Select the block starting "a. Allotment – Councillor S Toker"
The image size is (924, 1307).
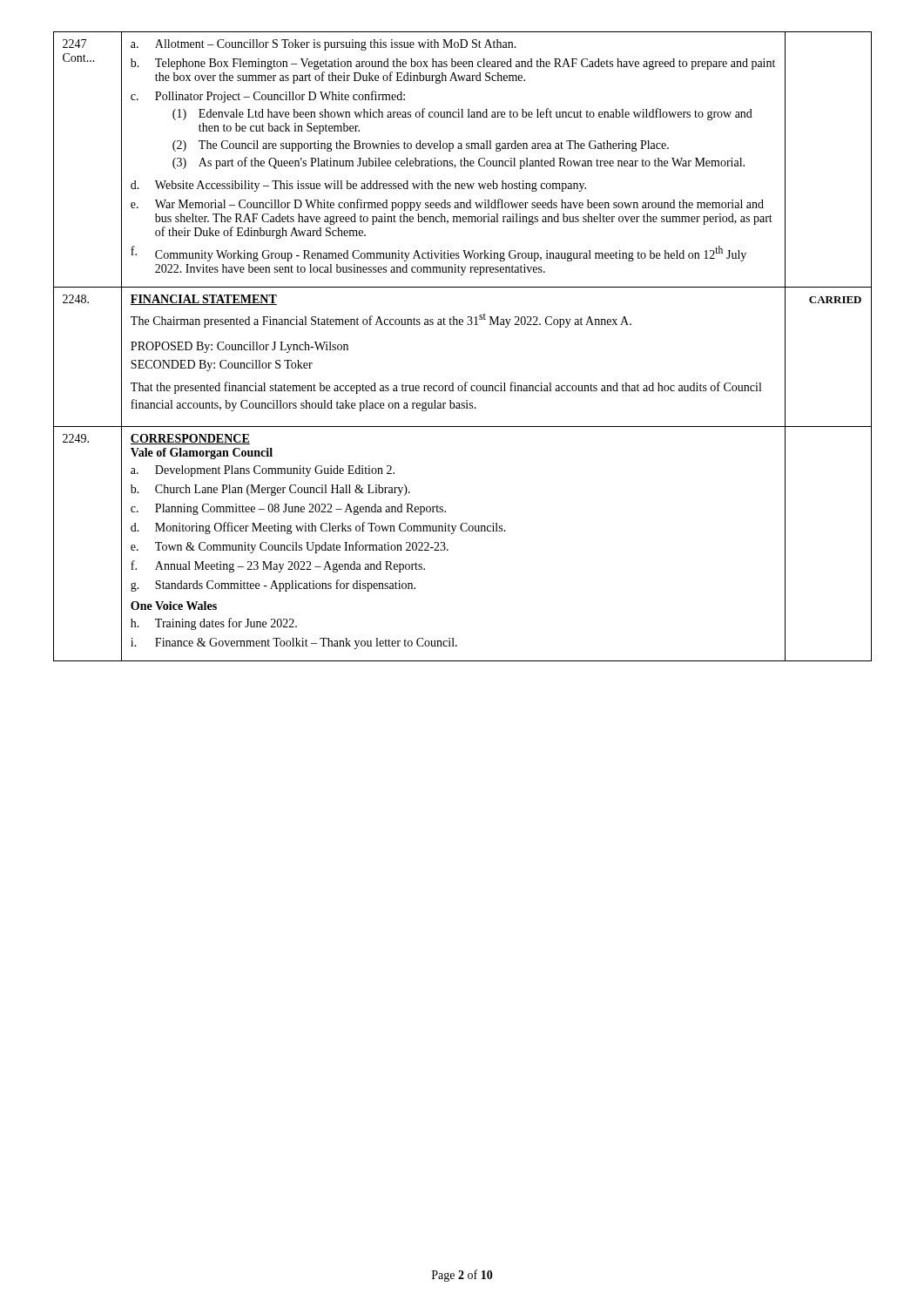click(x=453, y=44)
